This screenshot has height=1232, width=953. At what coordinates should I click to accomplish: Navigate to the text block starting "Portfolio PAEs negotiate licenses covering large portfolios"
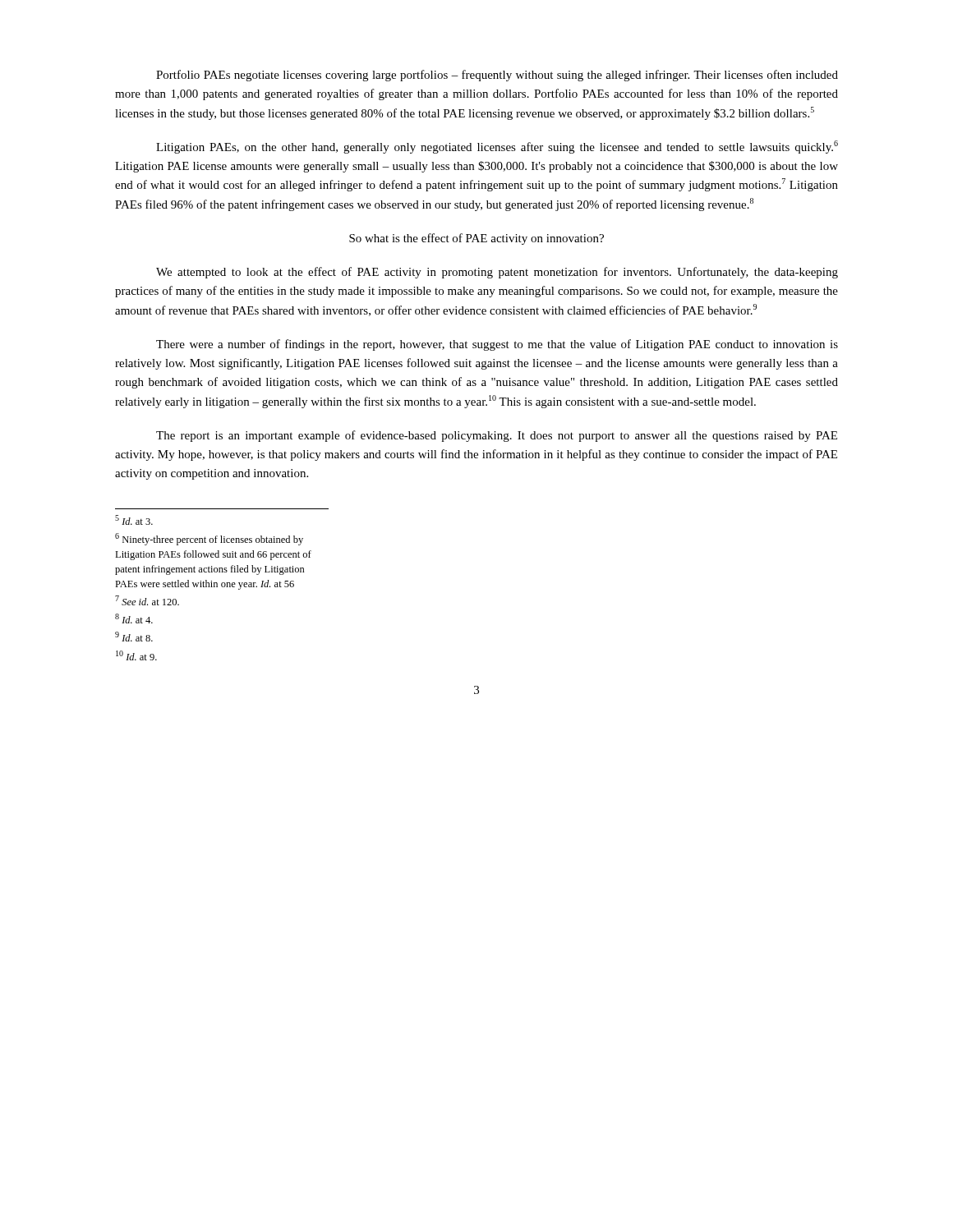[476, 94]
